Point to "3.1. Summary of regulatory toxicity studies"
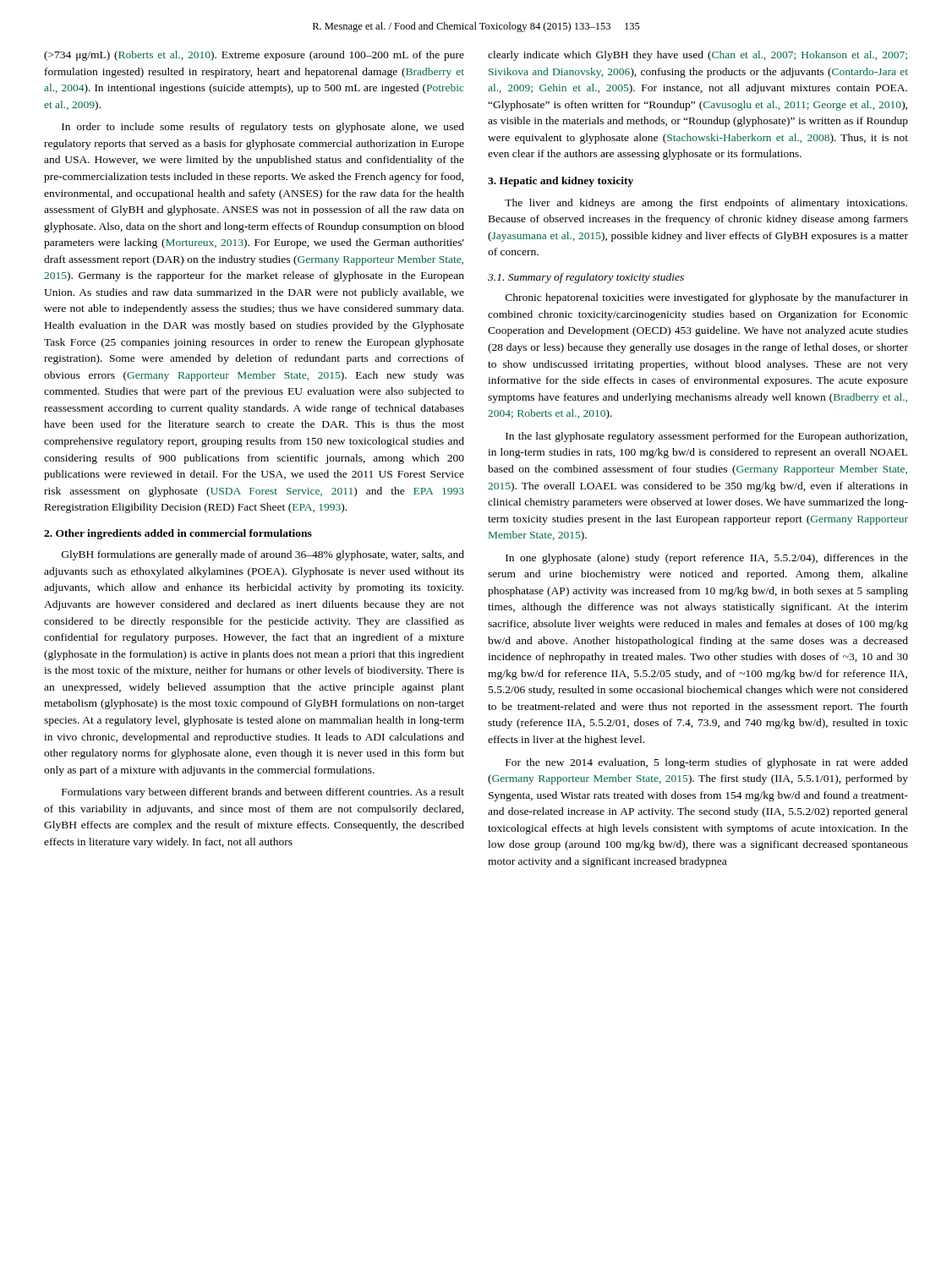Image resolution: width=952 pixels, height=1268 pixels. point(586,277)
